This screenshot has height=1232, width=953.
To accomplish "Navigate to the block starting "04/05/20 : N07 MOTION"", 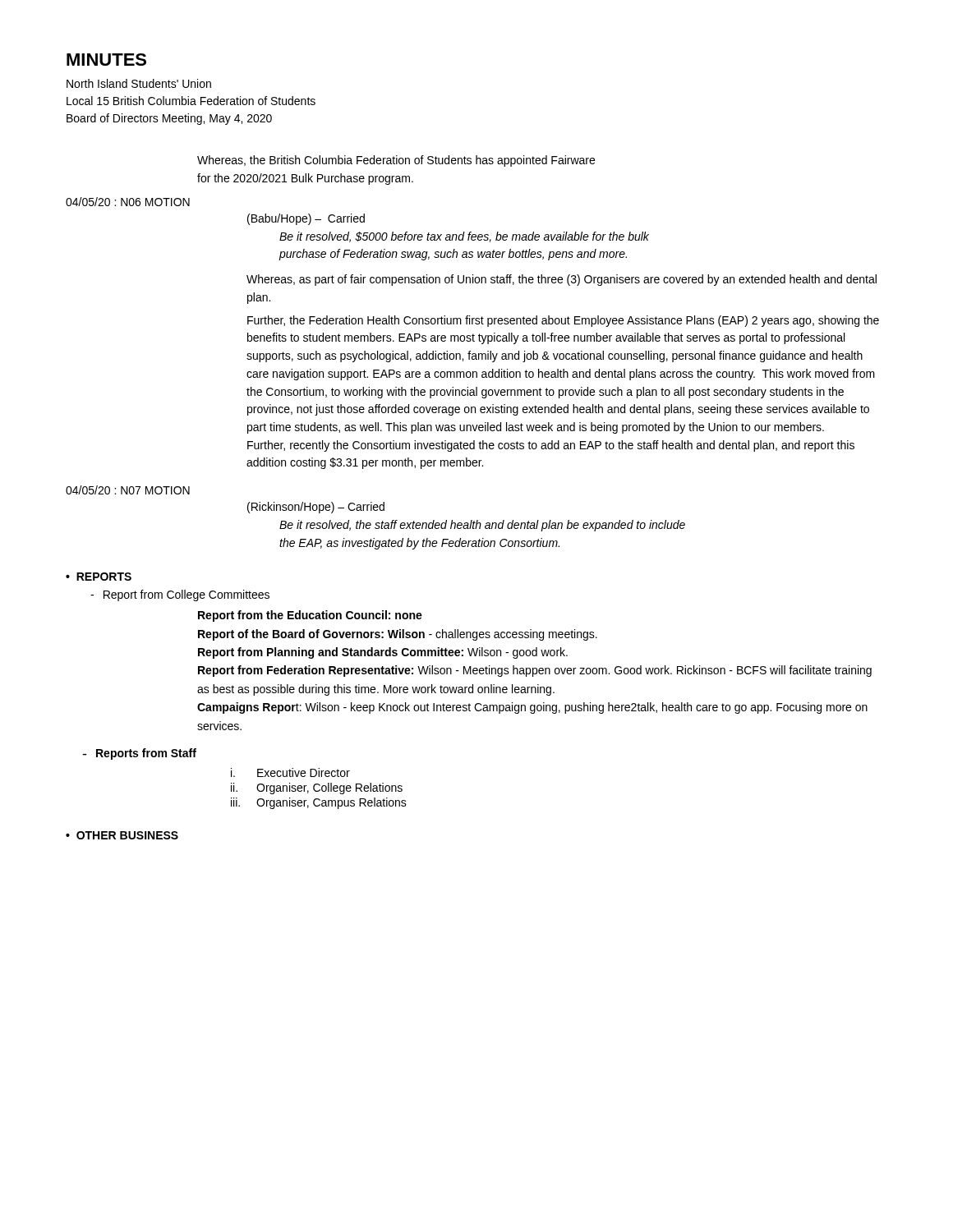I will [128, 490].
